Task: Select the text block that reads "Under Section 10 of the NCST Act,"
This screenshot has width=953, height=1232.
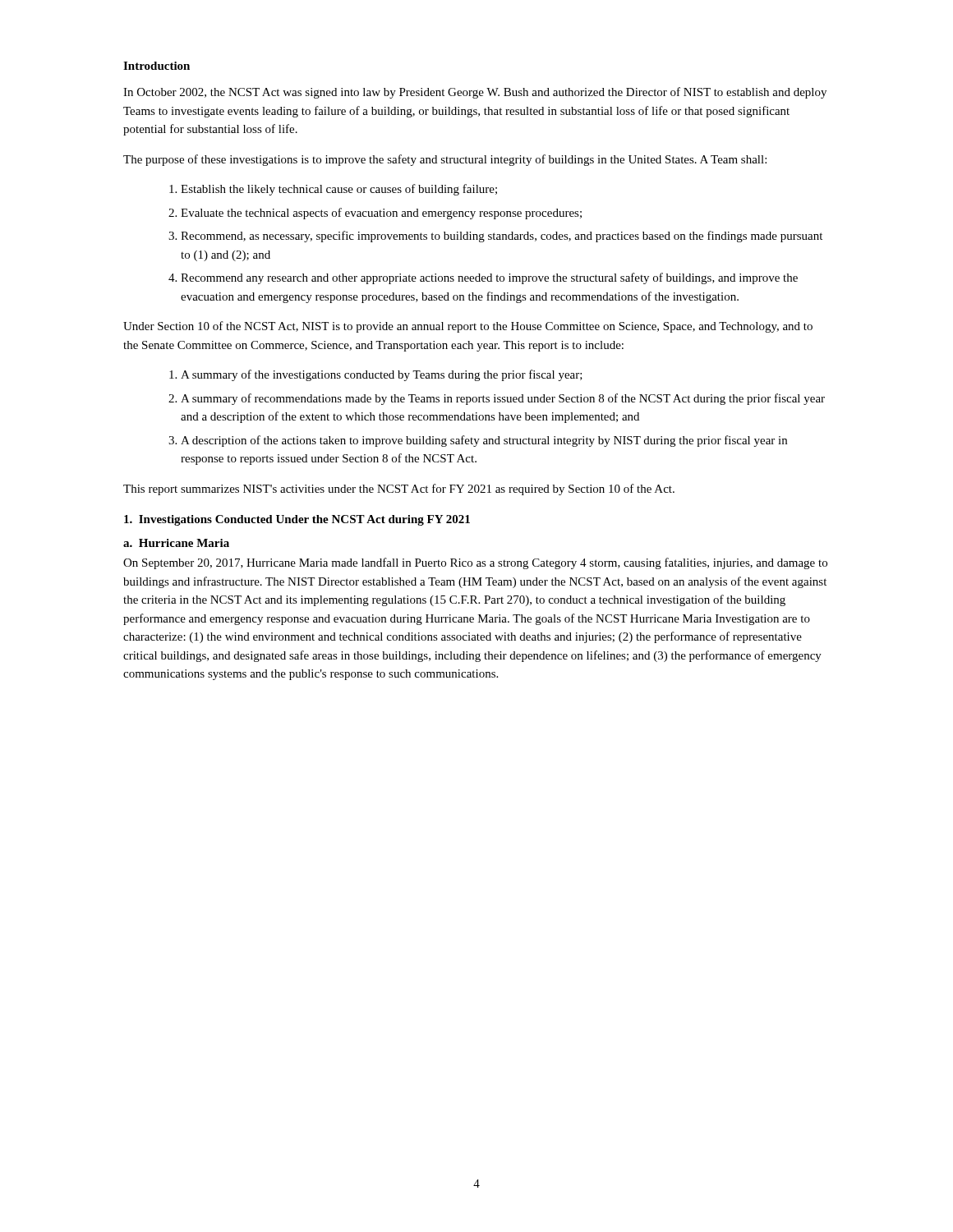Action: click(476, 335)
